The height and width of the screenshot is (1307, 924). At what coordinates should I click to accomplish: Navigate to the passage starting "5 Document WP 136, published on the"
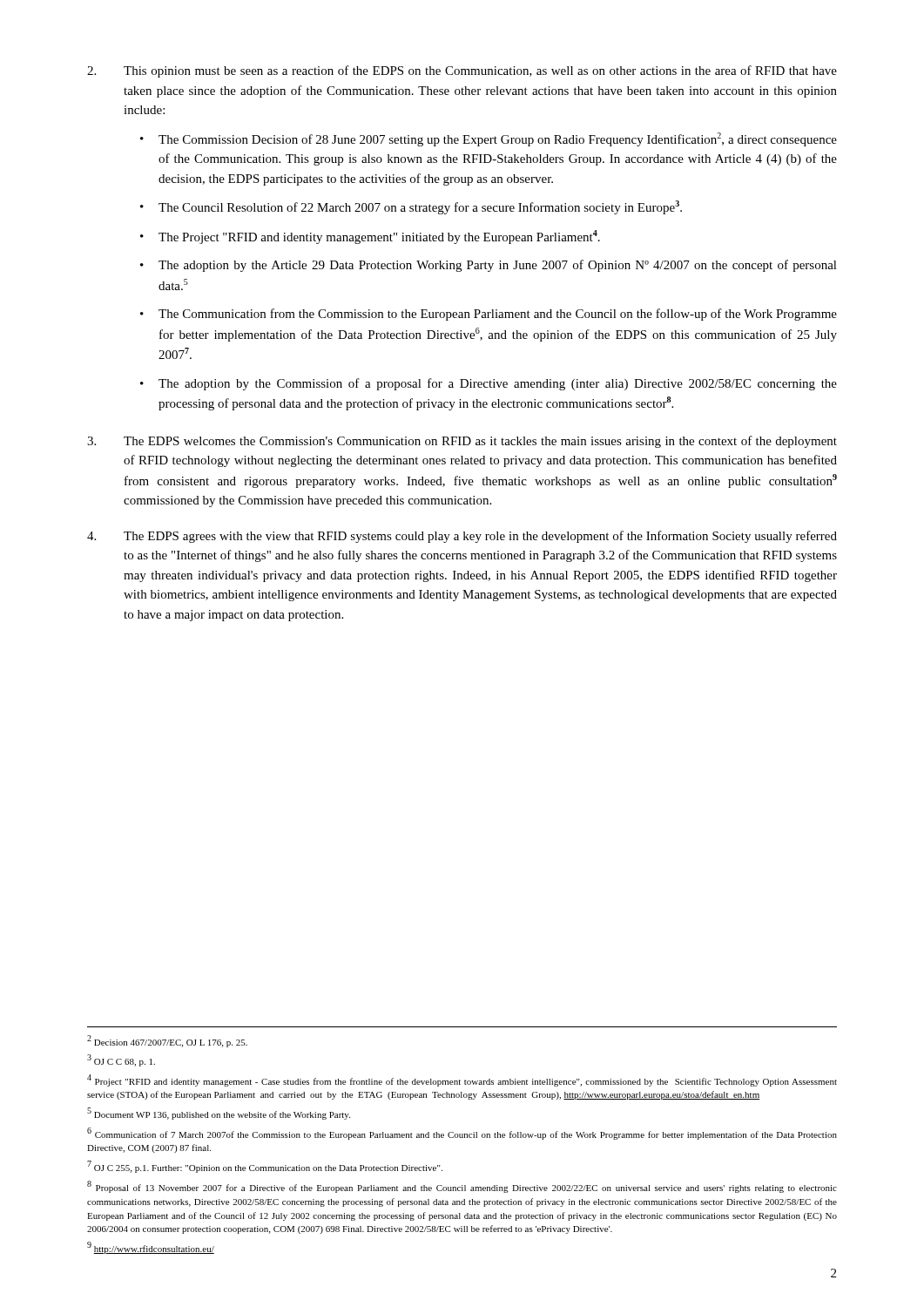[219, 1113]
